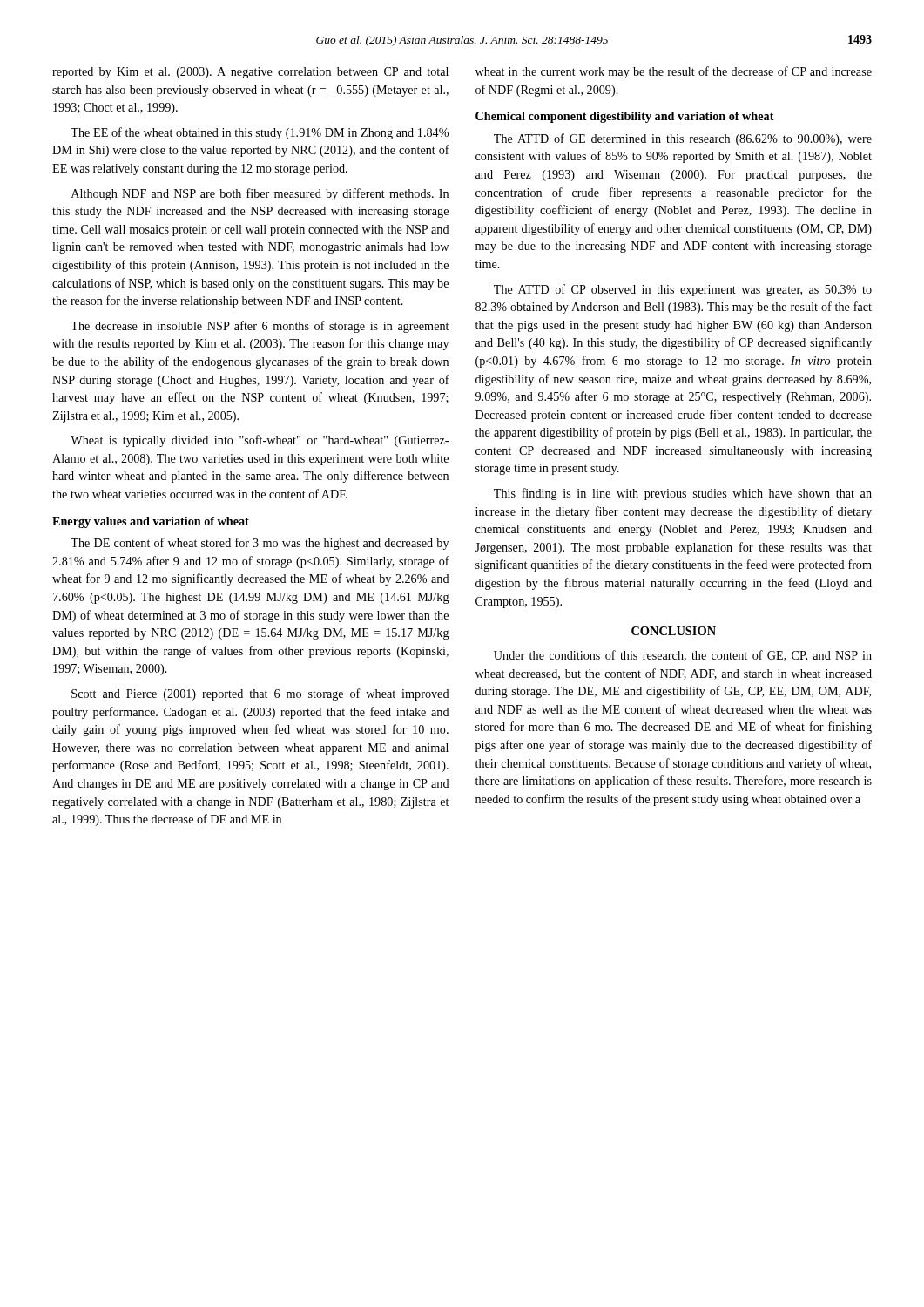Locate the text block that says "The ATTD of CP observed in"

pyautogui.click(x=673, y=379)
